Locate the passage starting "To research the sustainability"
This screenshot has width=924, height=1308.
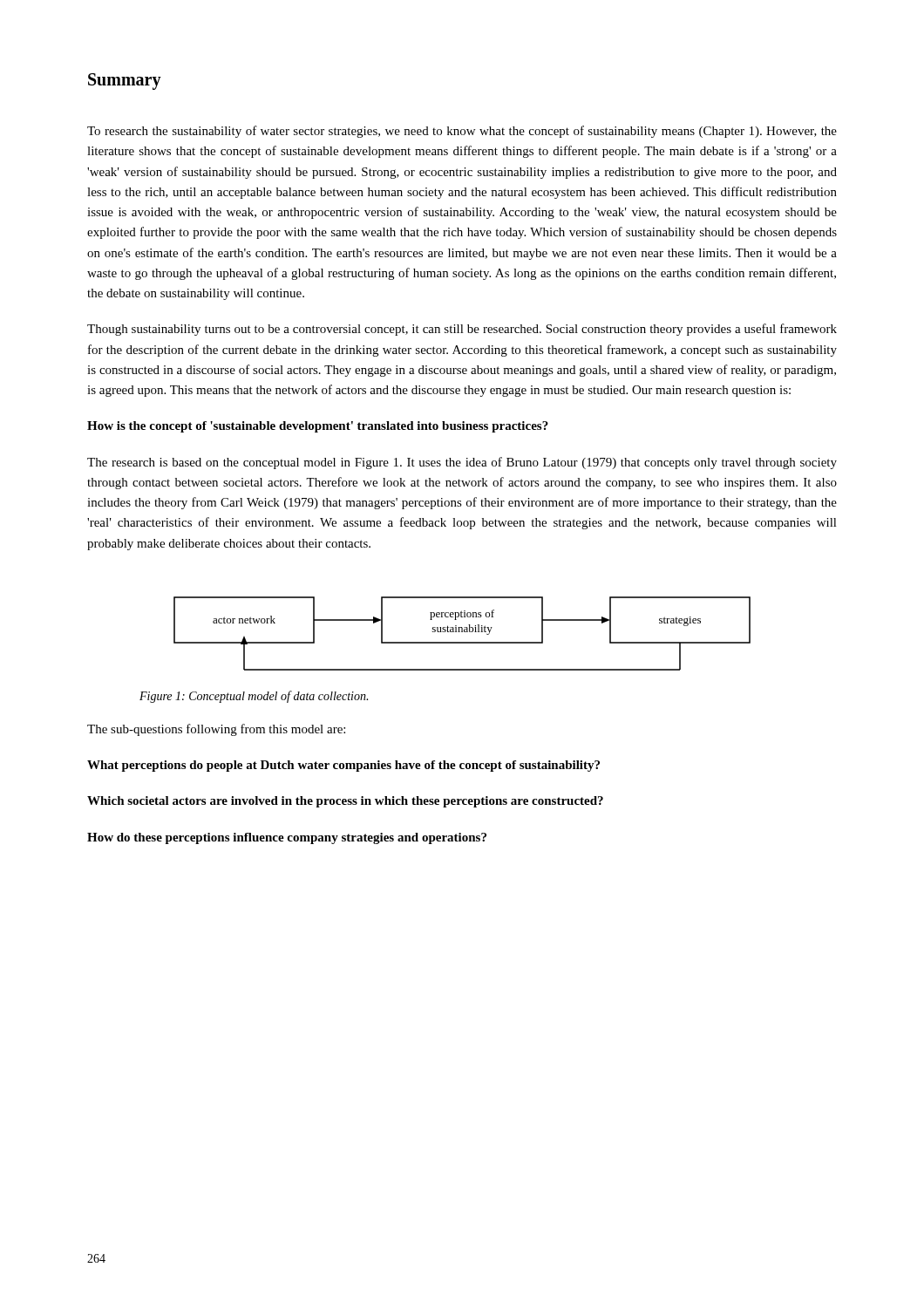point(462,212)
